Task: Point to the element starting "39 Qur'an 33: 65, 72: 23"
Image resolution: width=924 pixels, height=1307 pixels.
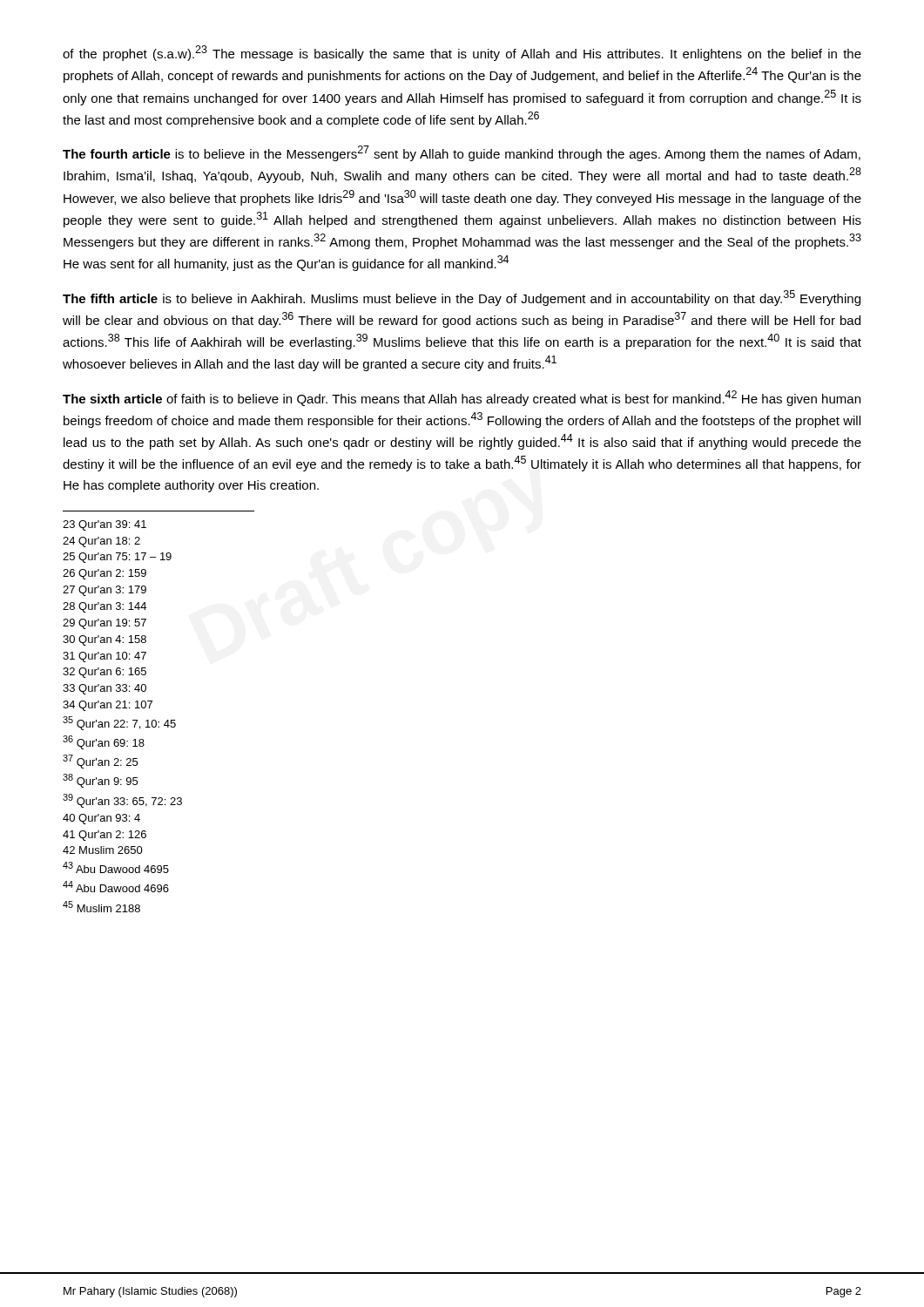Action: click(159, 800)
